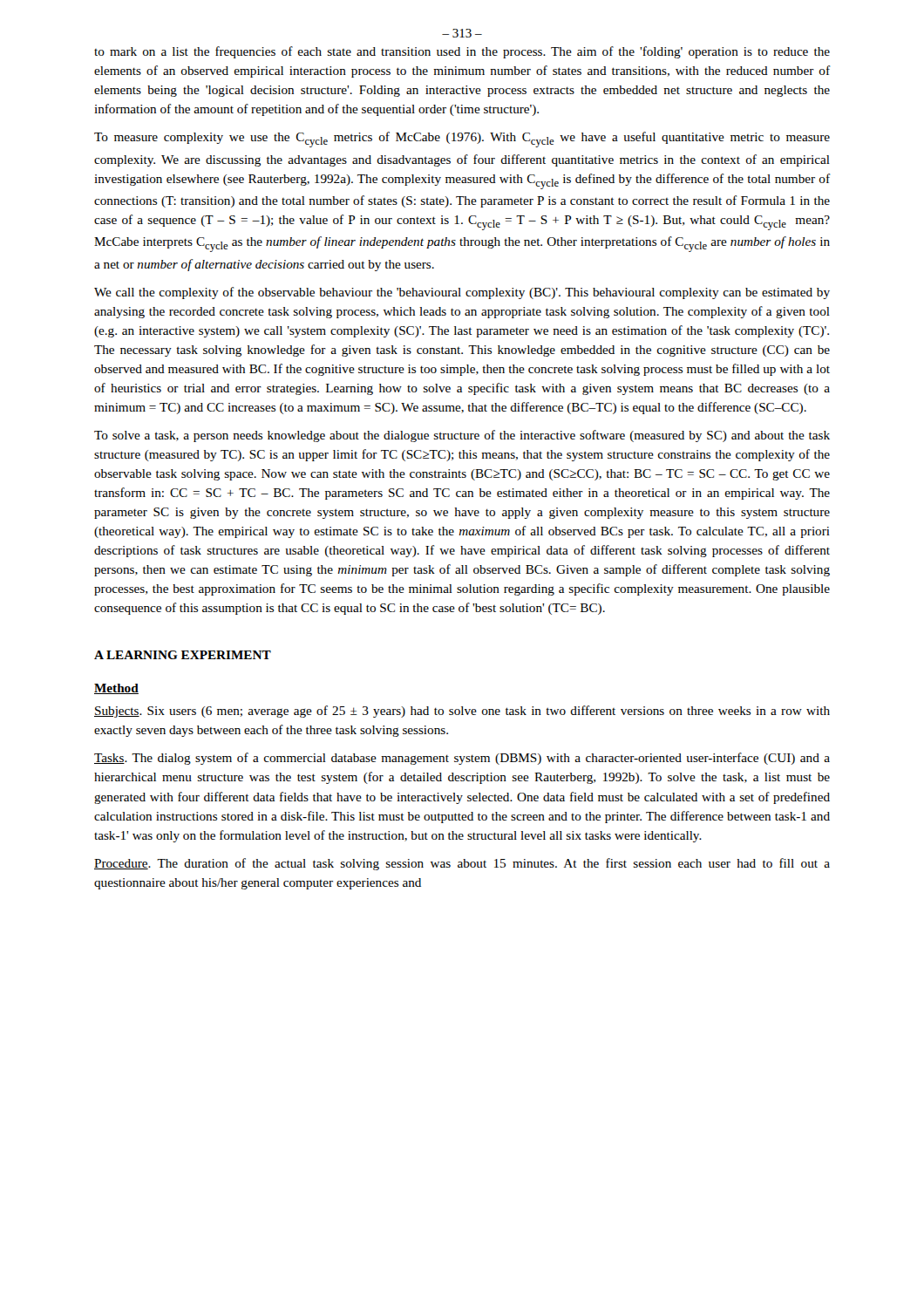Locate the text block that says "To solve a task, a"

pyautogui.click(x=462, y=522)
